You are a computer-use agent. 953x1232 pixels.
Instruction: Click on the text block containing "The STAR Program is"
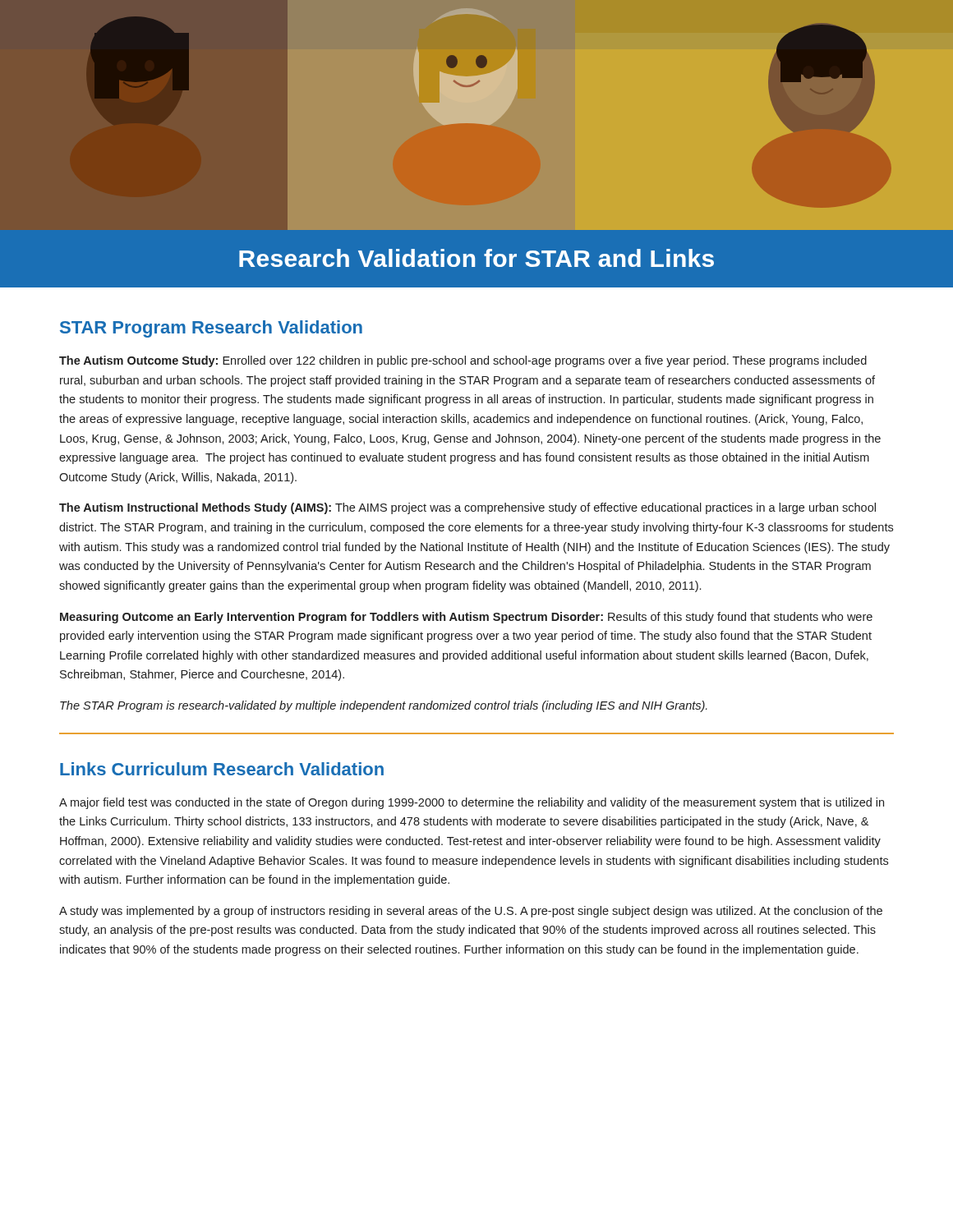click(x=384, y=706)
